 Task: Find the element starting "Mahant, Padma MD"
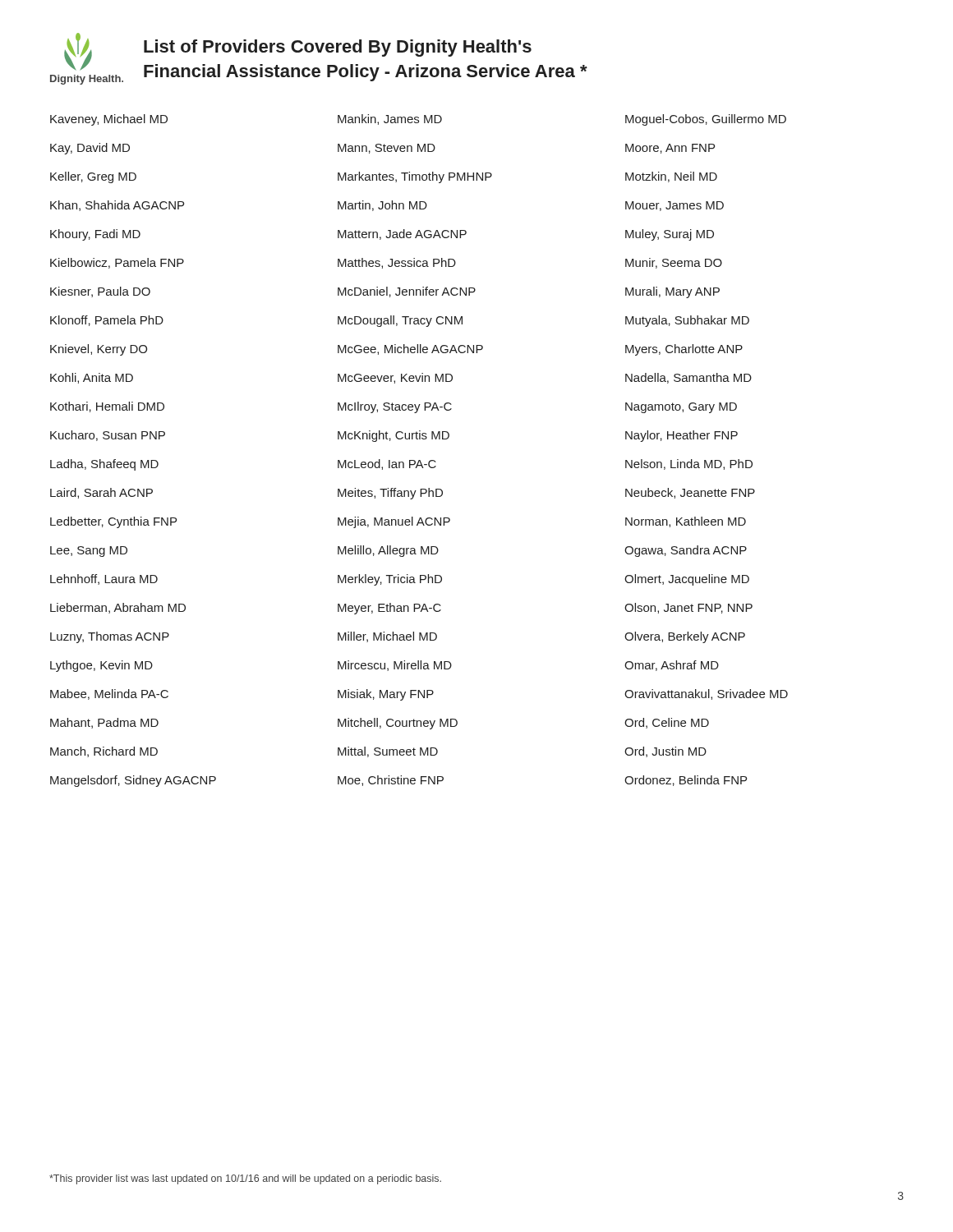click(x=104, y=722)
